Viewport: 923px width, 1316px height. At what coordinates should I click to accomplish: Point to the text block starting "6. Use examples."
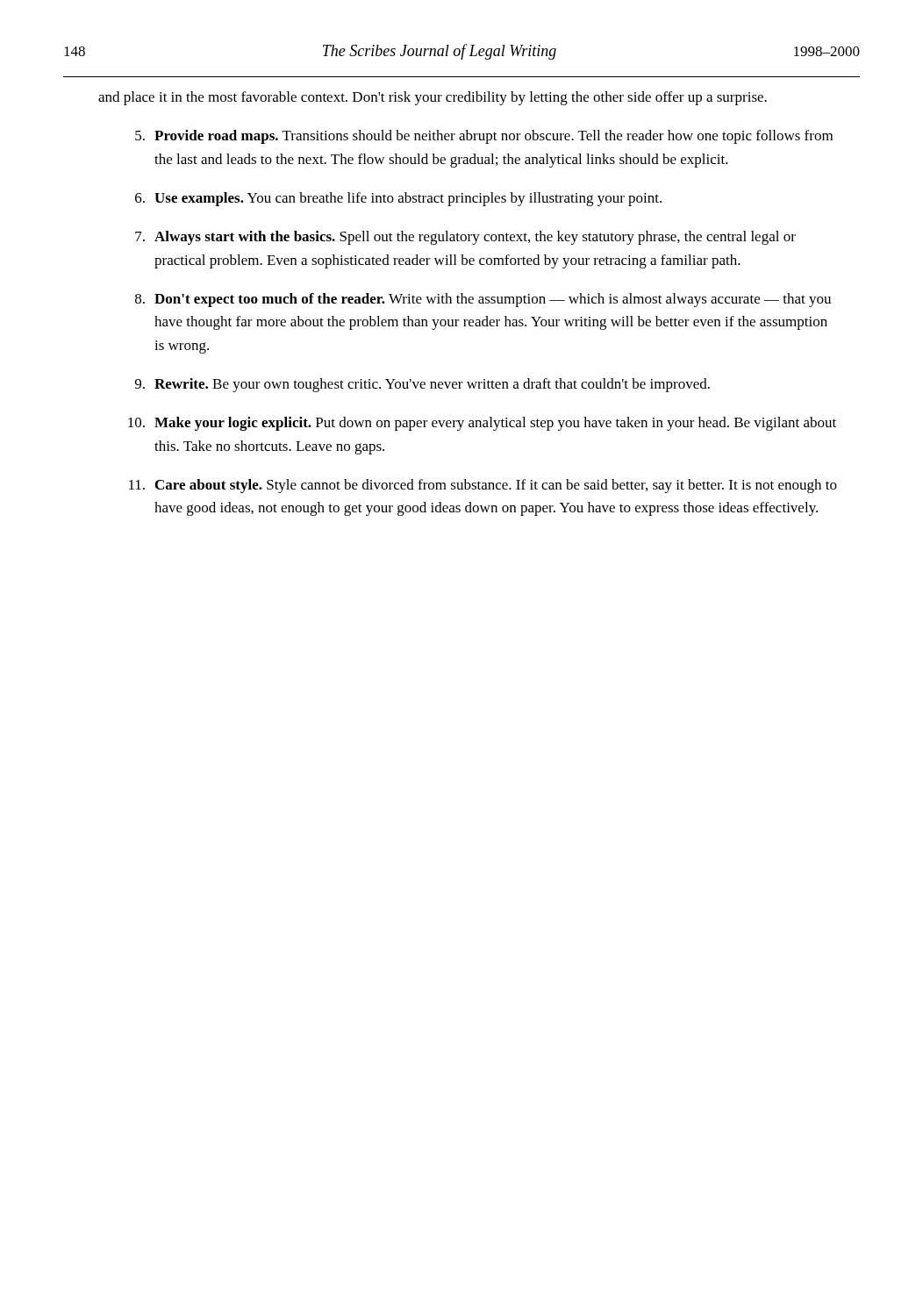tap(468, 198)
